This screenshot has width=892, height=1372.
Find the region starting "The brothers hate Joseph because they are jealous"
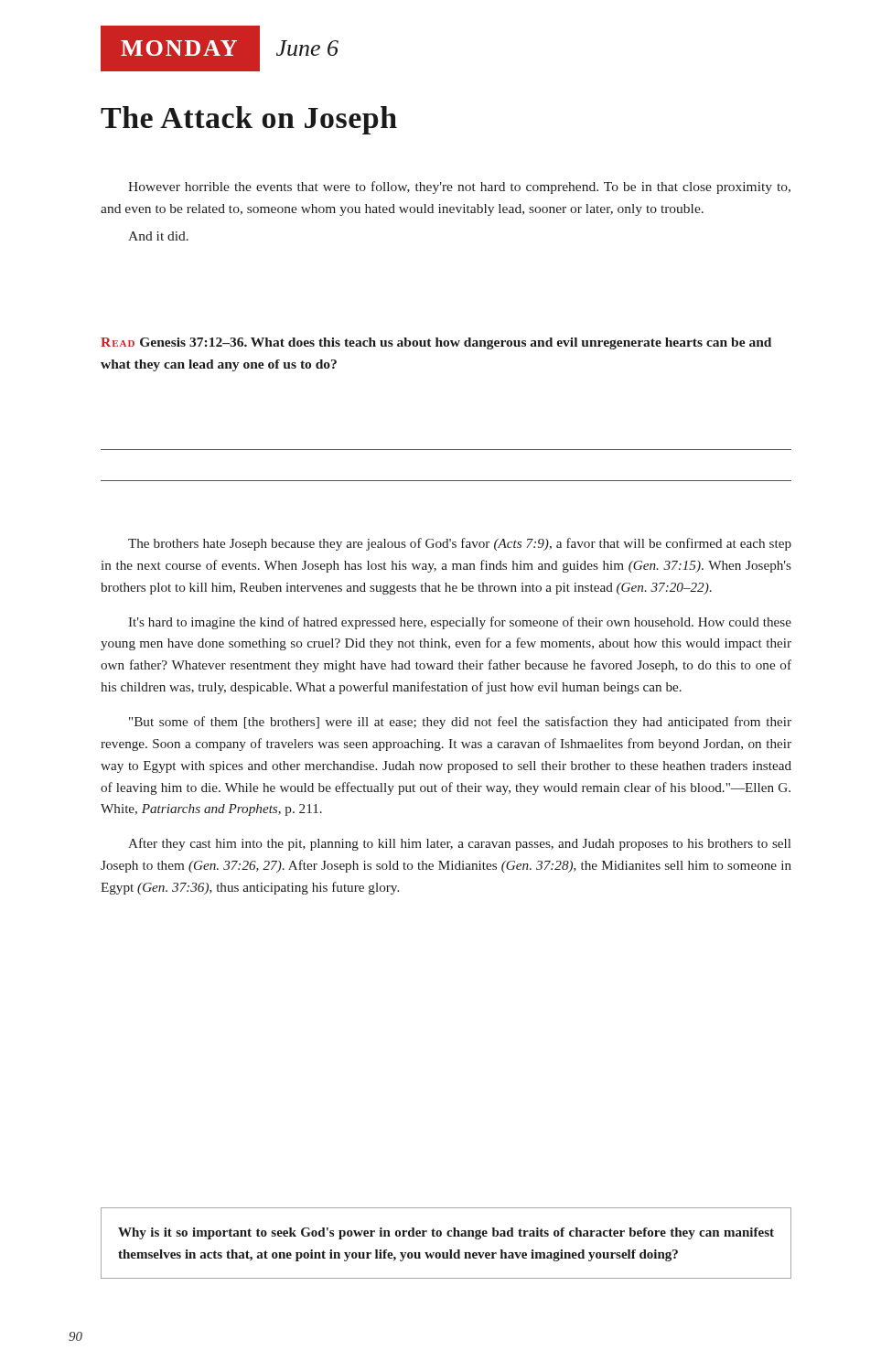[446, 715]
